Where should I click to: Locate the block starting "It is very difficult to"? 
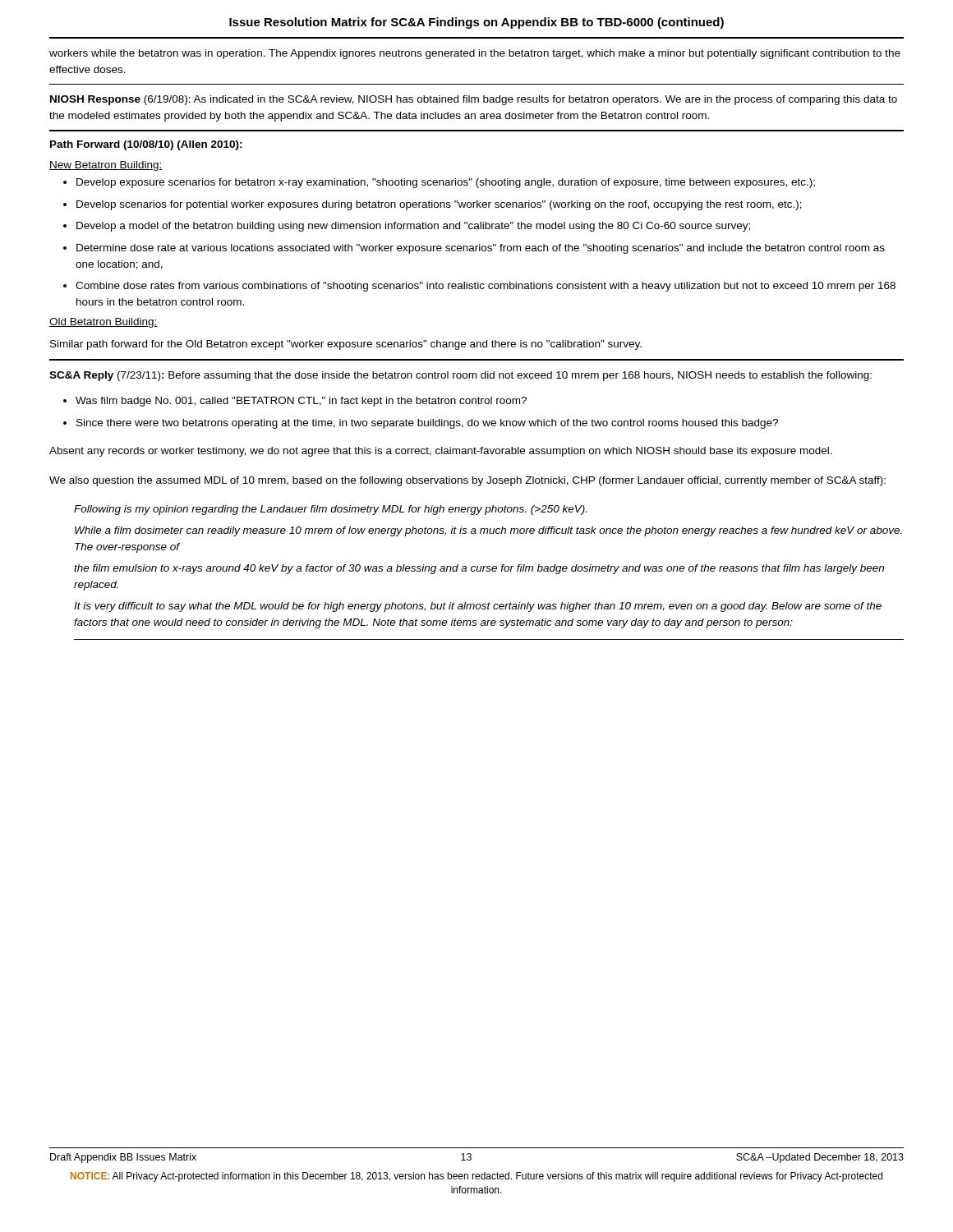478,614
